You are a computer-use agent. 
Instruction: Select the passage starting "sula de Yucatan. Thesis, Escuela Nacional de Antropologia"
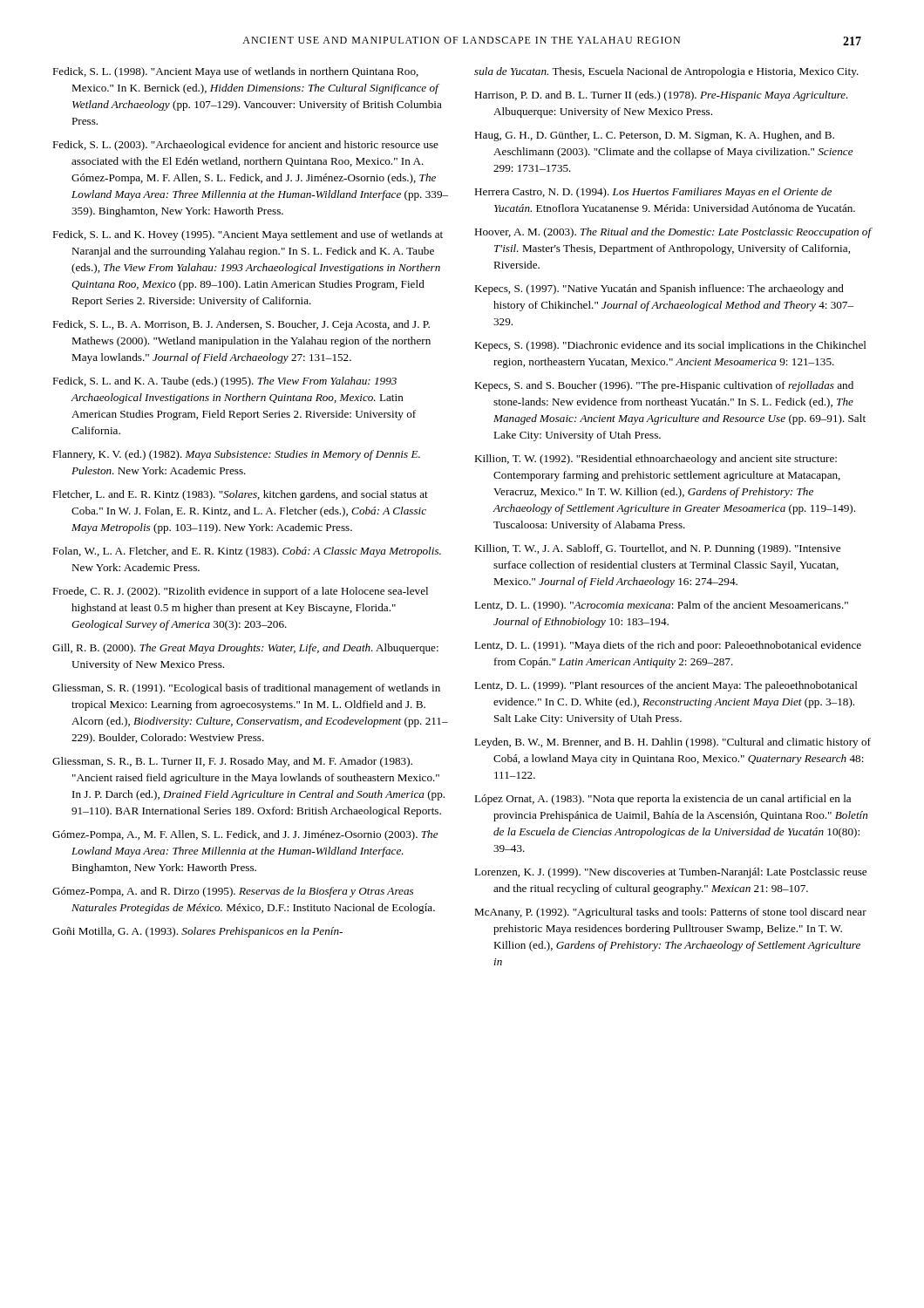pyautogui.click(x=667, y=71)
